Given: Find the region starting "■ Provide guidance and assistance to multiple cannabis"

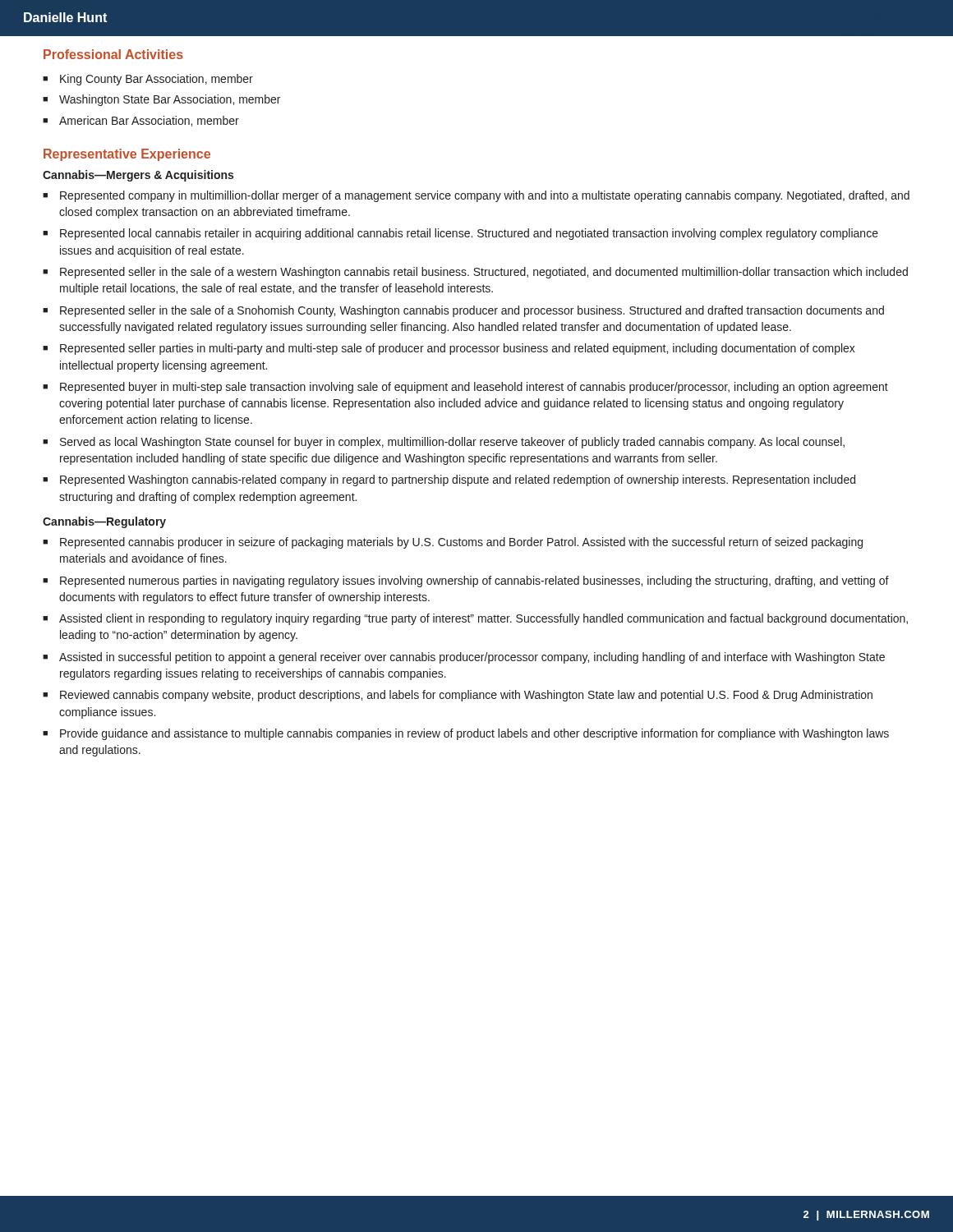Looking at the screenshot, I should [476, 742].
